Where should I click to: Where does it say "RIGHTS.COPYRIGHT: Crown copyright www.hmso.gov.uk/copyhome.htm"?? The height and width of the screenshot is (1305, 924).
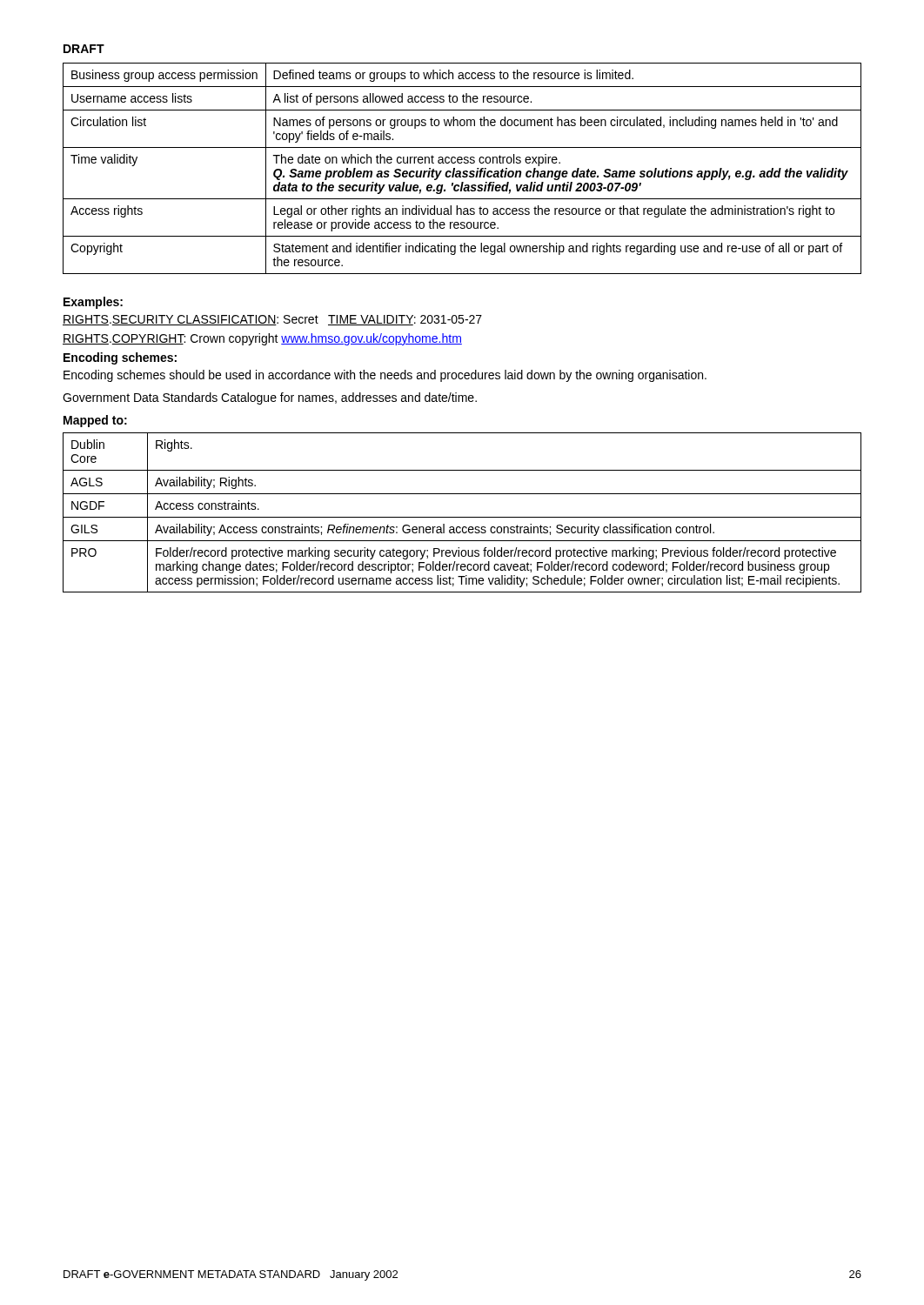(262, 338)
